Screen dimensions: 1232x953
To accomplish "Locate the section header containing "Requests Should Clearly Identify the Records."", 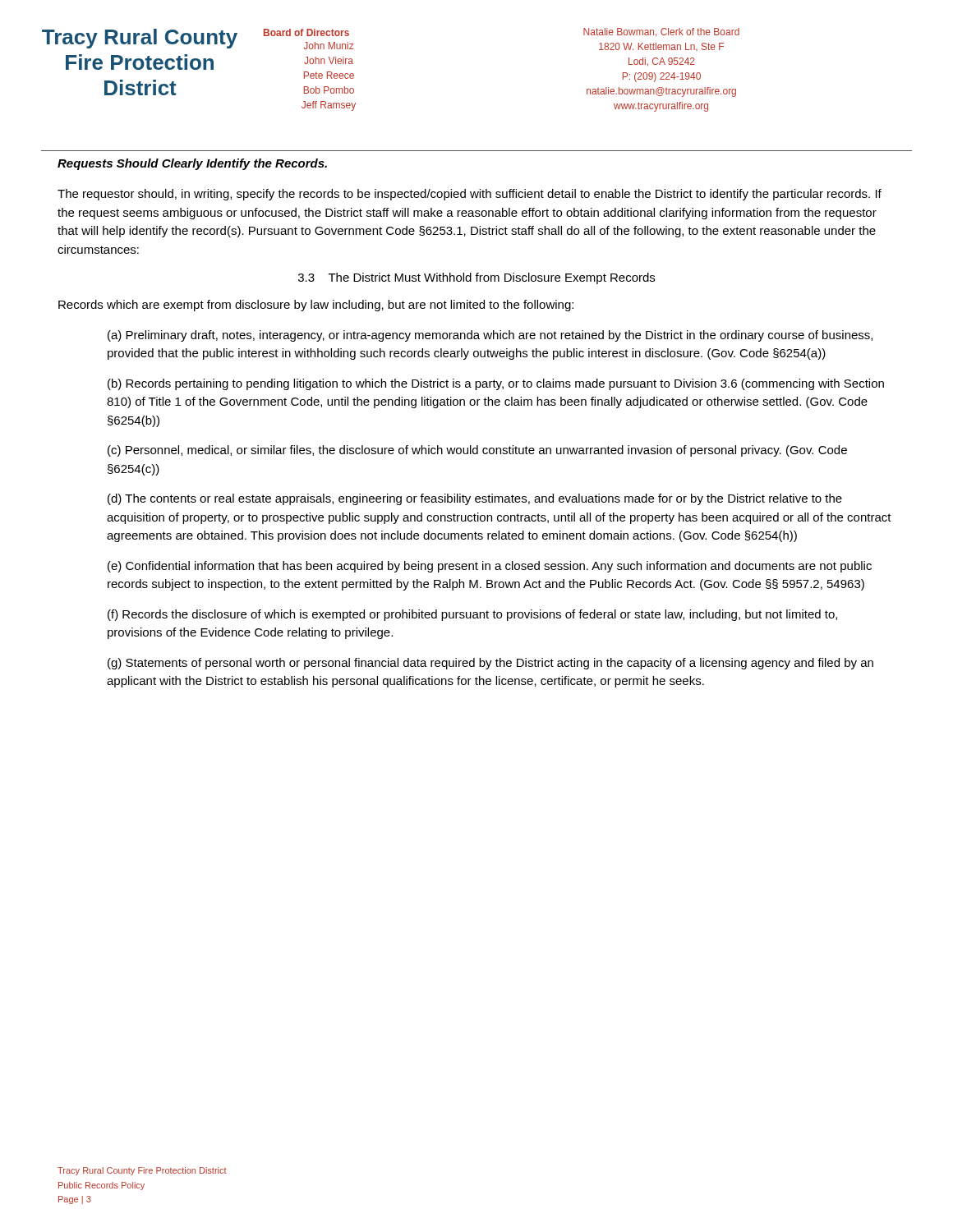I will pyautogui.click(x=193, y=163).
